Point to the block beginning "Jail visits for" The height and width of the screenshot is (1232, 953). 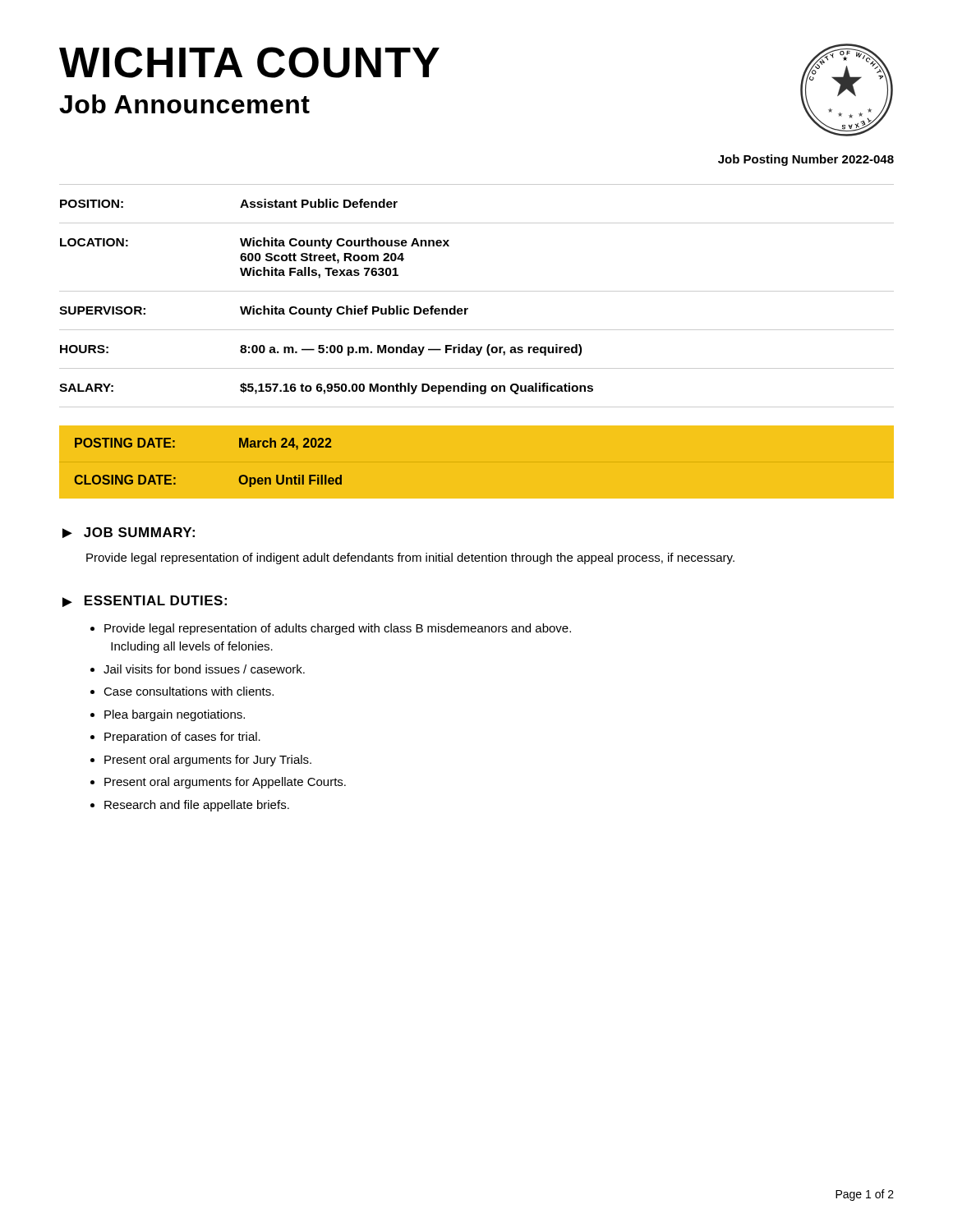point(205,669)
